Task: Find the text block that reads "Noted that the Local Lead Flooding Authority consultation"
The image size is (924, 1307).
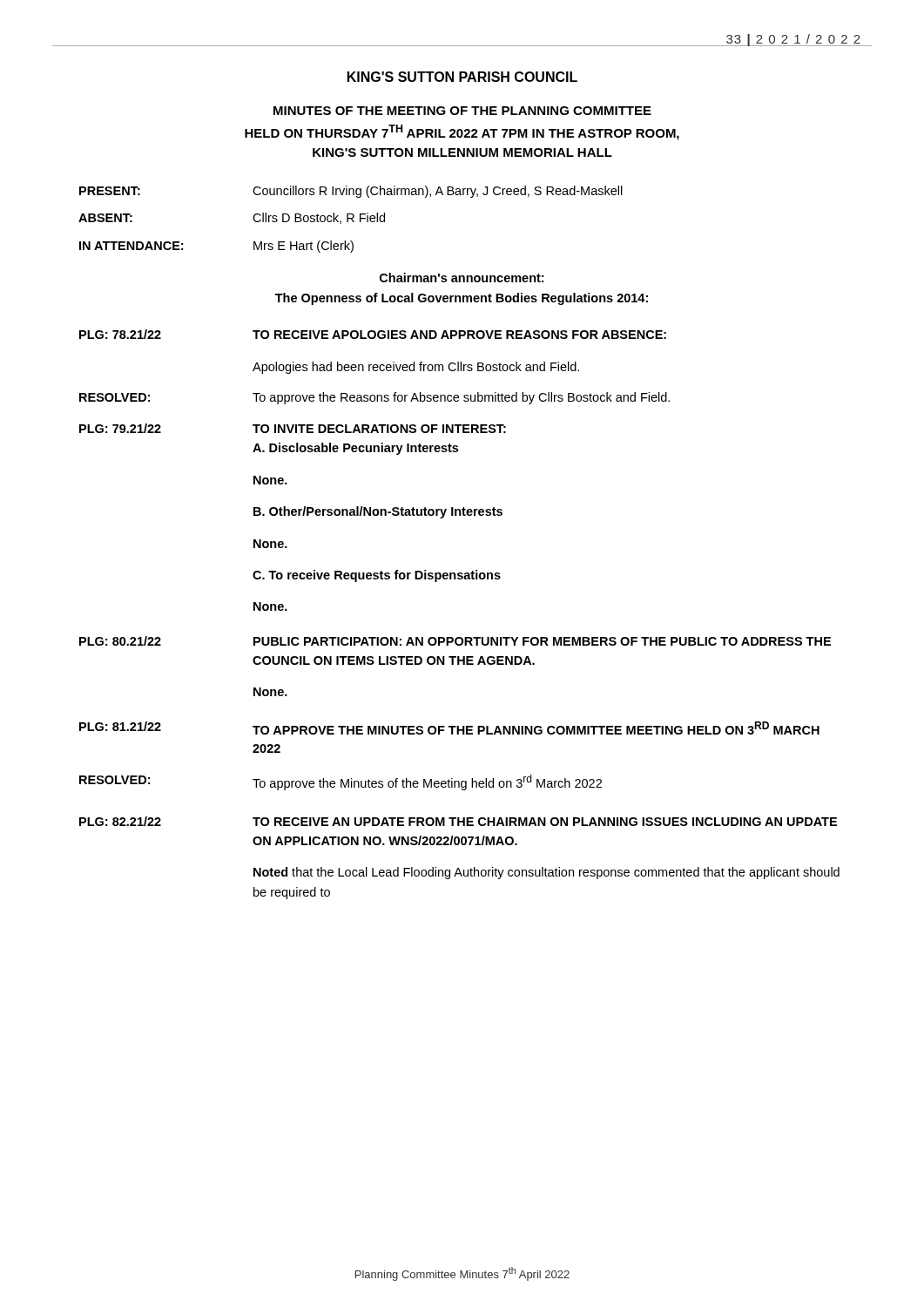Action: tap(546, 882)
